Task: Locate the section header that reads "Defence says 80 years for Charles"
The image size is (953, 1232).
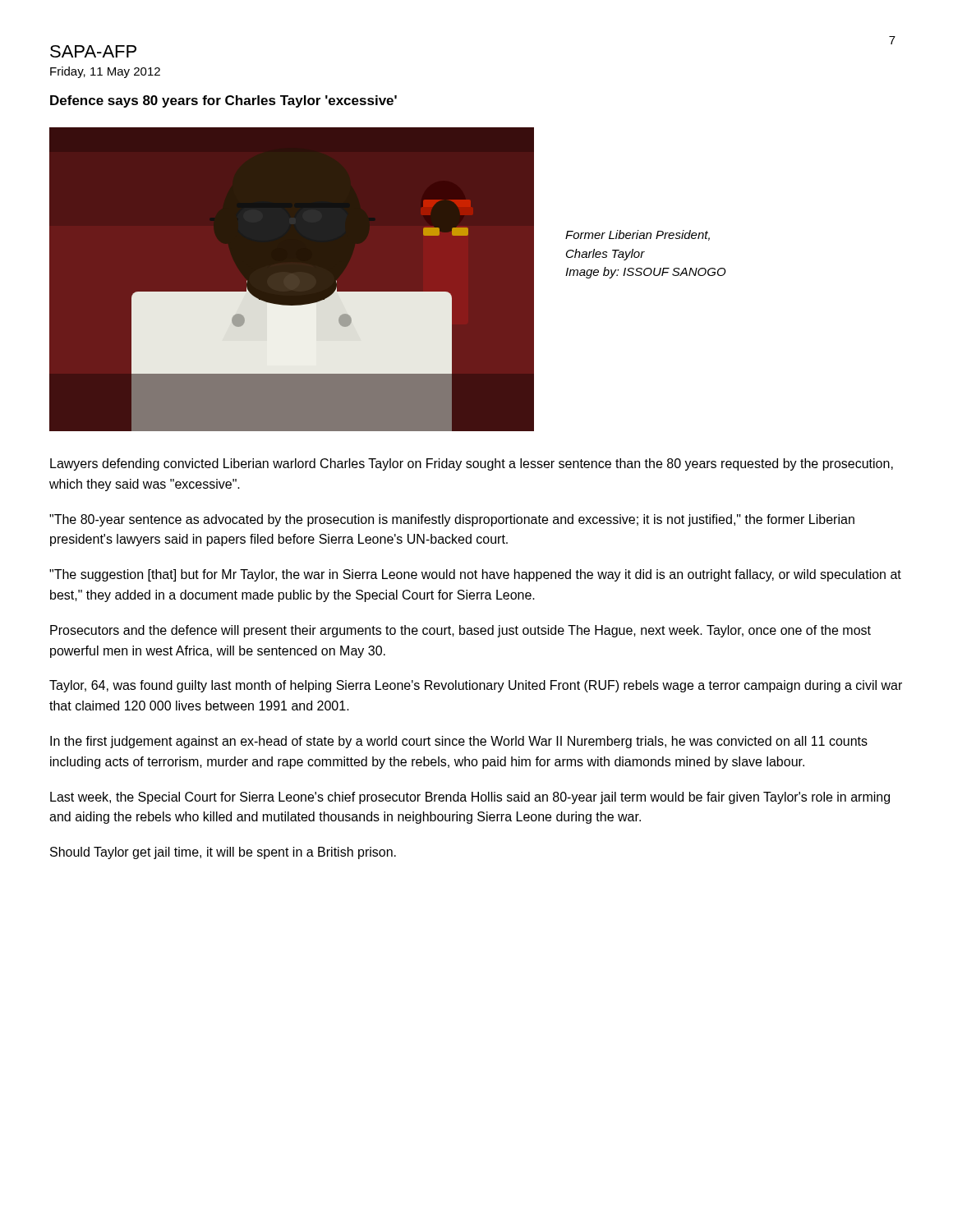Action: pyautogui.click(x=223, y=101)
